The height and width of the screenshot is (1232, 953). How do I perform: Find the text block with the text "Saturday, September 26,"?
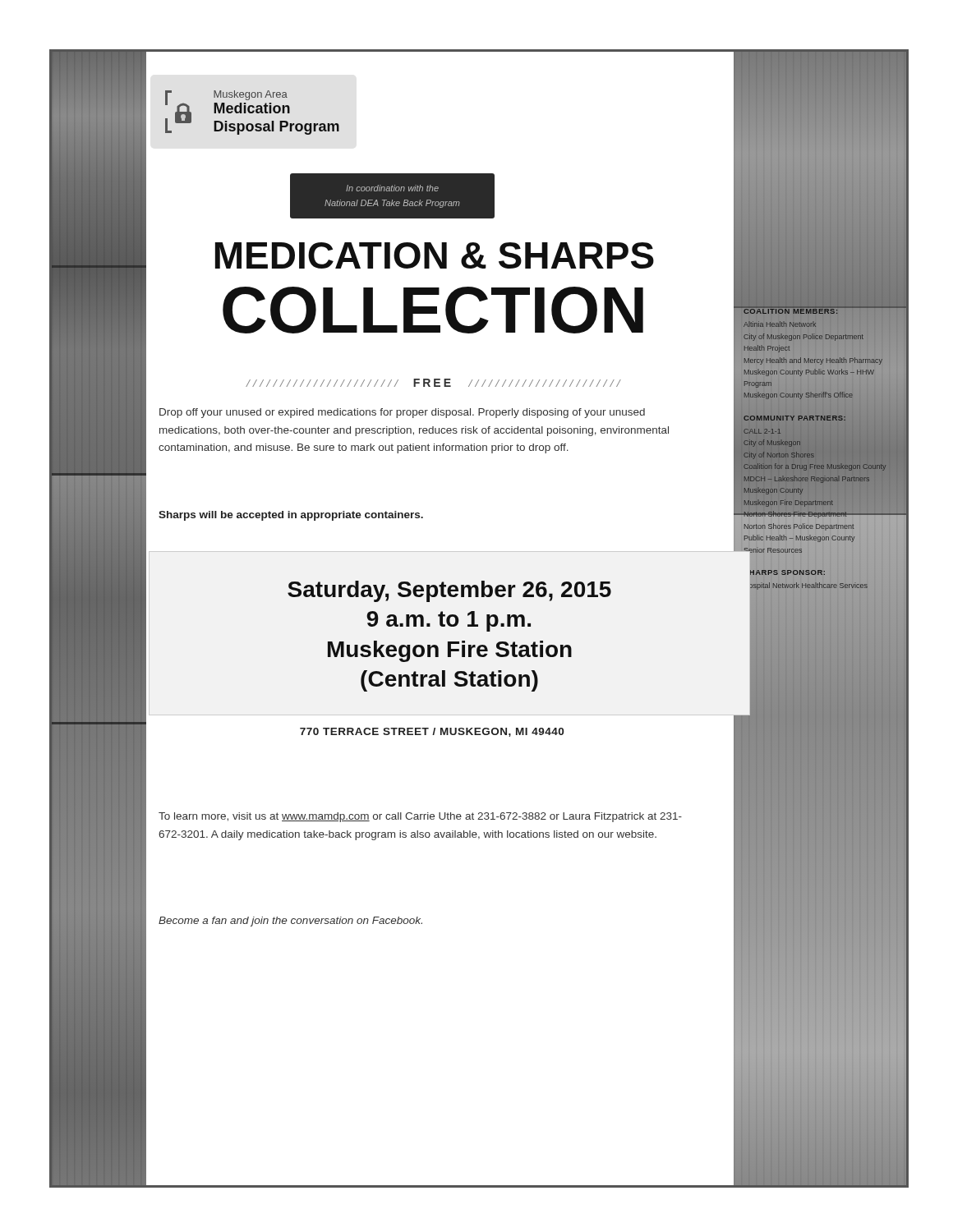(449, 635)
